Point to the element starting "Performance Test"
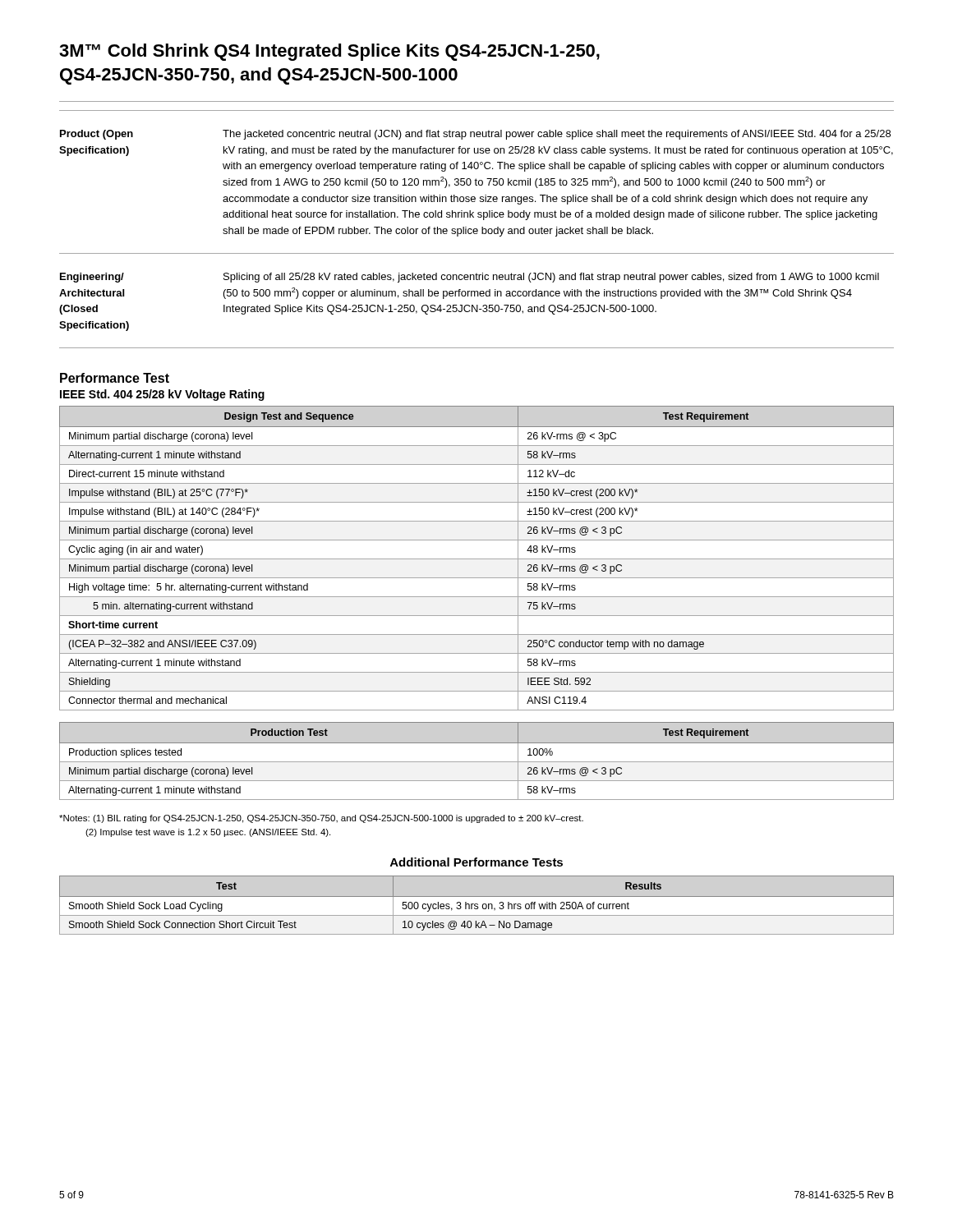 pos(114,379)
